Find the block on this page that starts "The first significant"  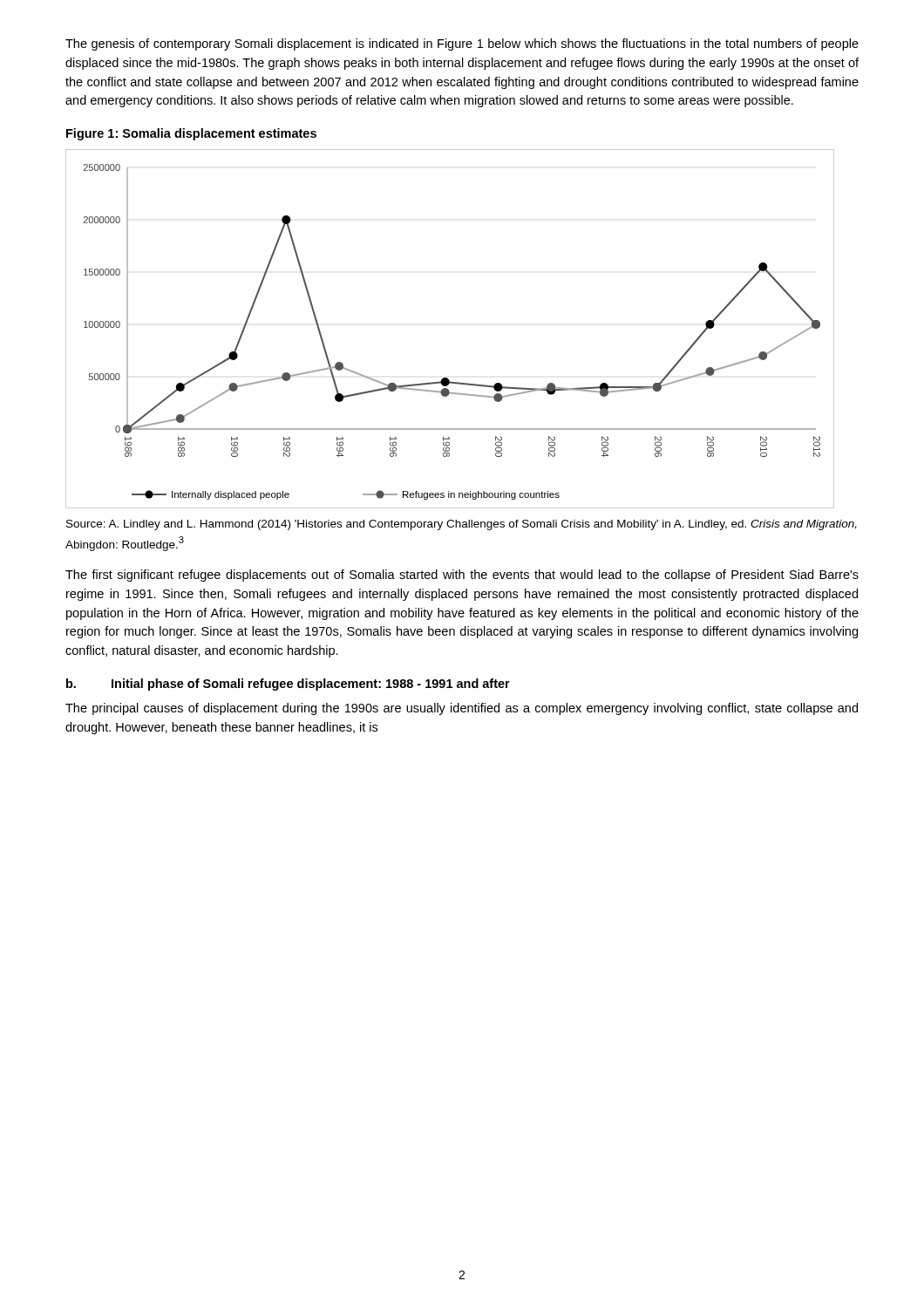click(x=462, y=613)
